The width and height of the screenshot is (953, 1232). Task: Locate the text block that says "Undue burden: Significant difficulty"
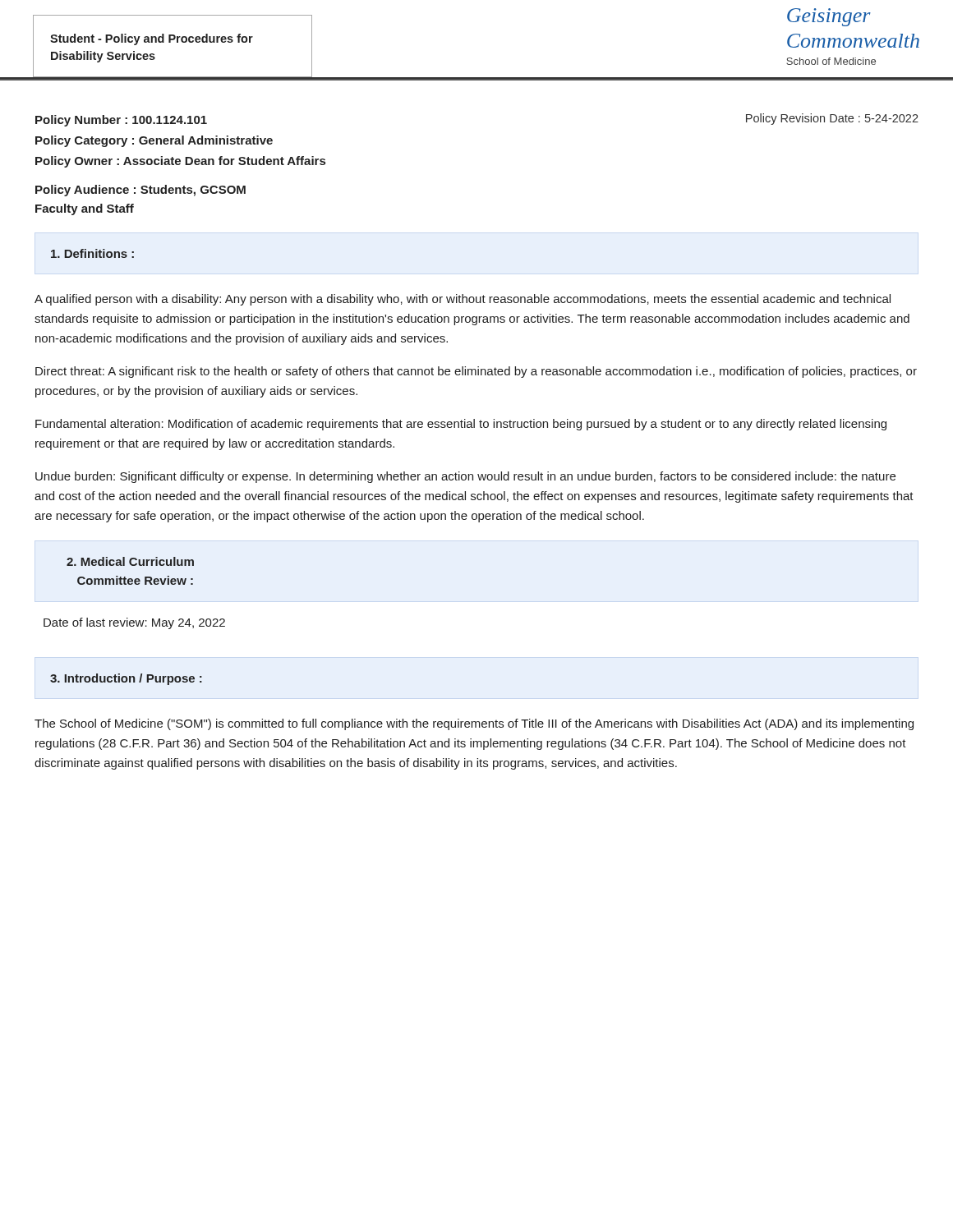point(474,496)
